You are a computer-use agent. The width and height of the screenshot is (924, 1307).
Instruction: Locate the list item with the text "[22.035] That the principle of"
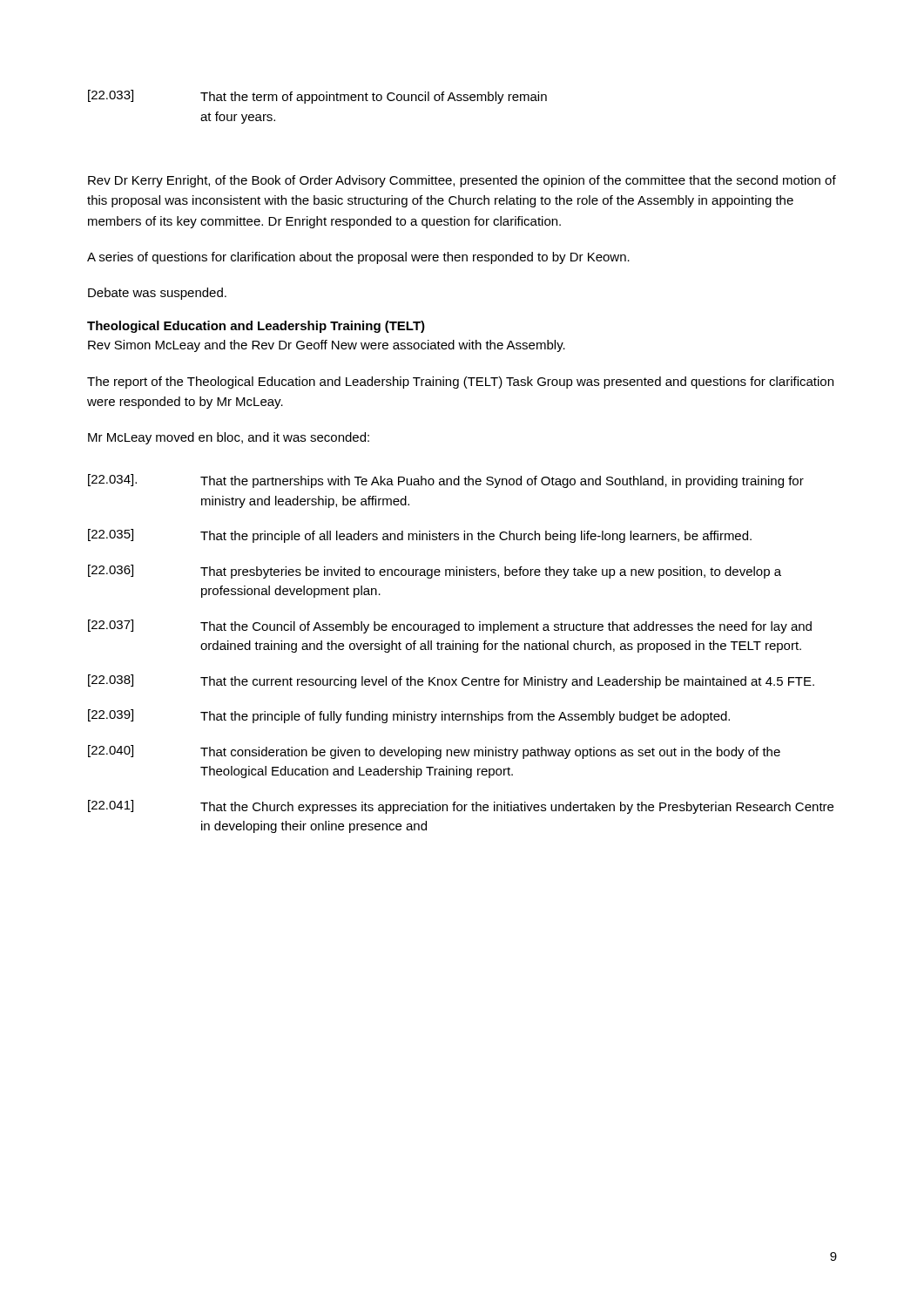click(x=462, y=536)
